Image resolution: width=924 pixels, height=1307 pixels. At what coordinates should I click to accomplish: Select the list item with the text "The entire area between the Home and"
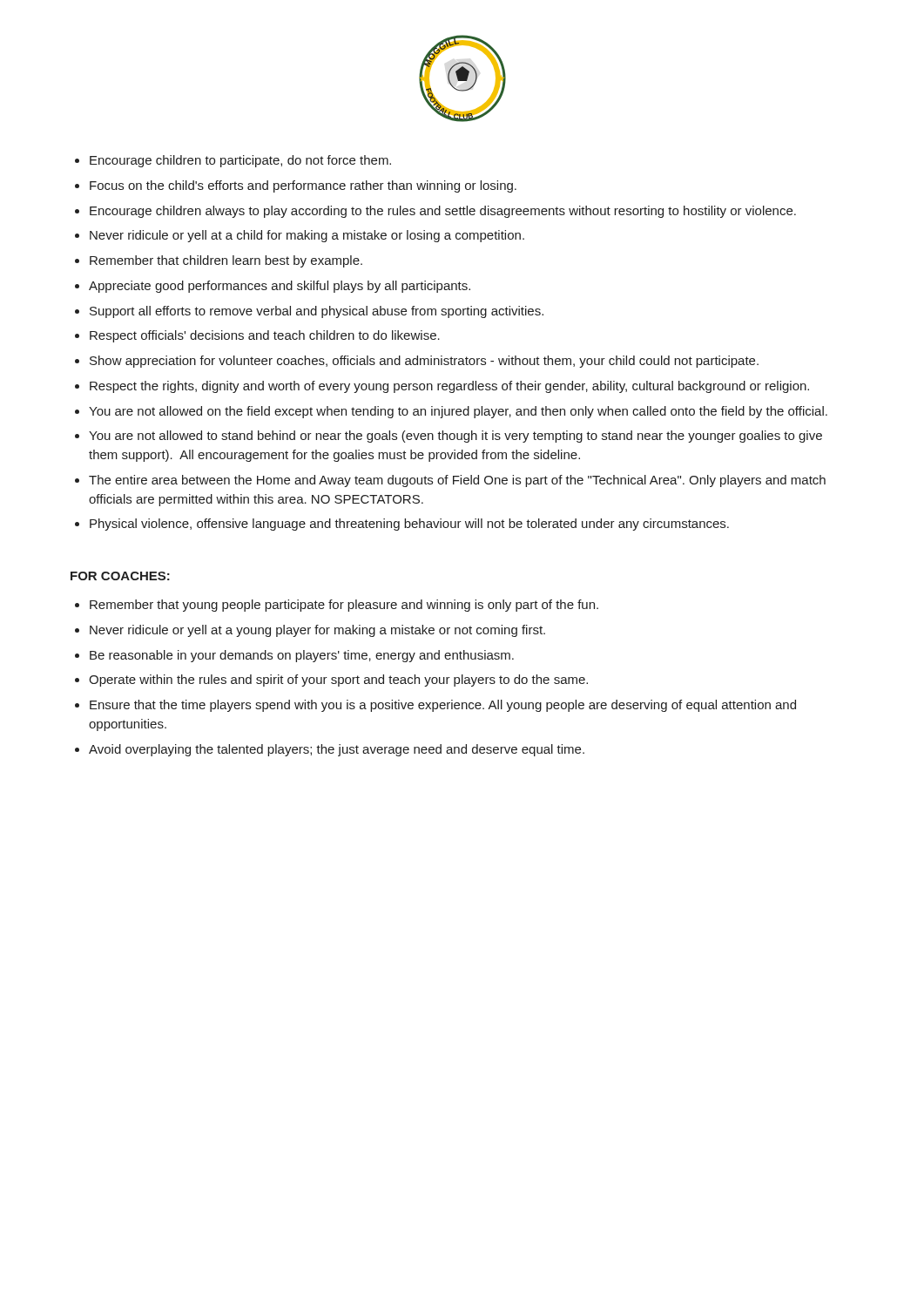coord(457,489)
